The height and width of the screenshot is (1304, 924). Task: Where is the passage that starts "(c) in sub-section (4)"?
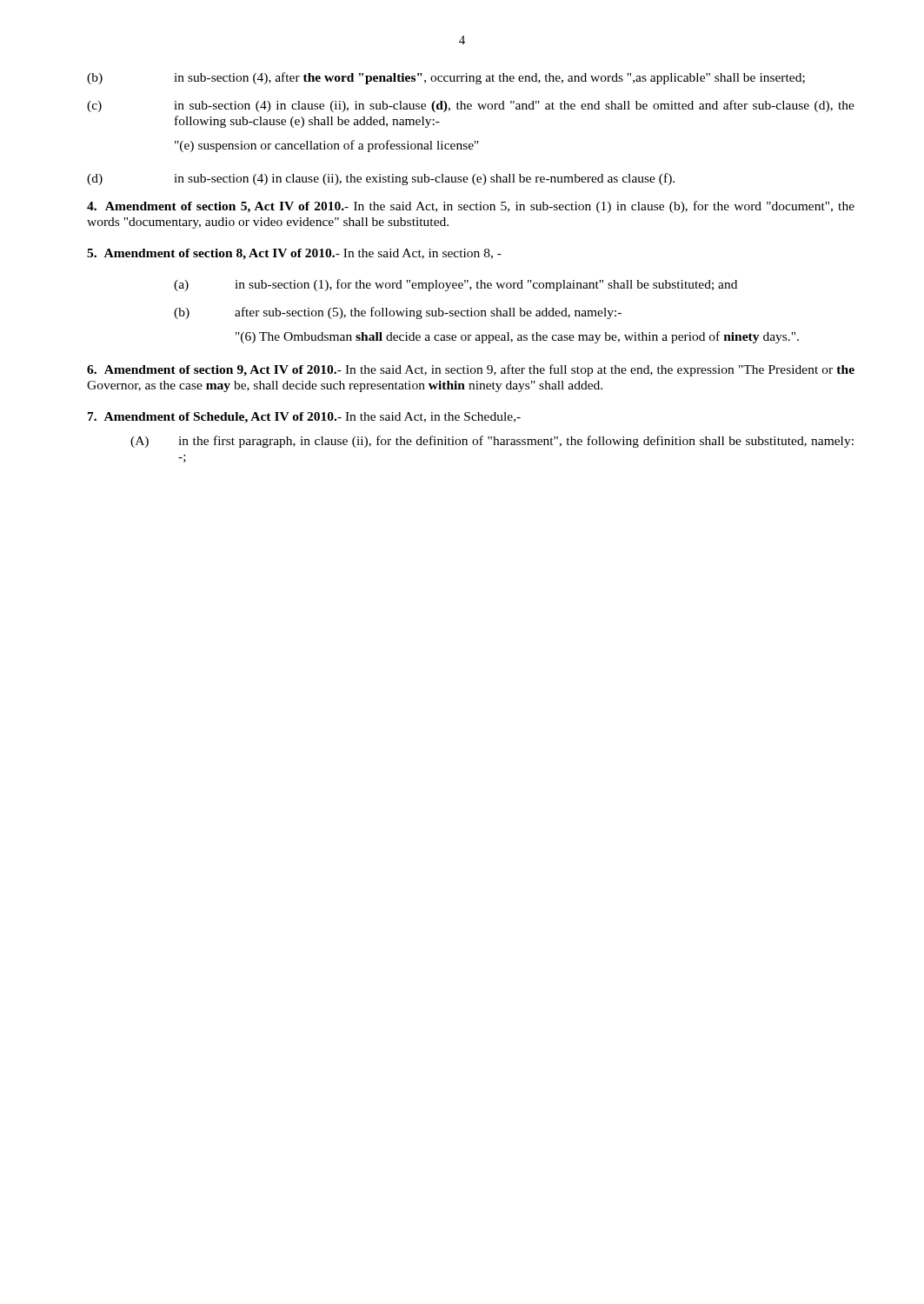(x=471, y=106)
